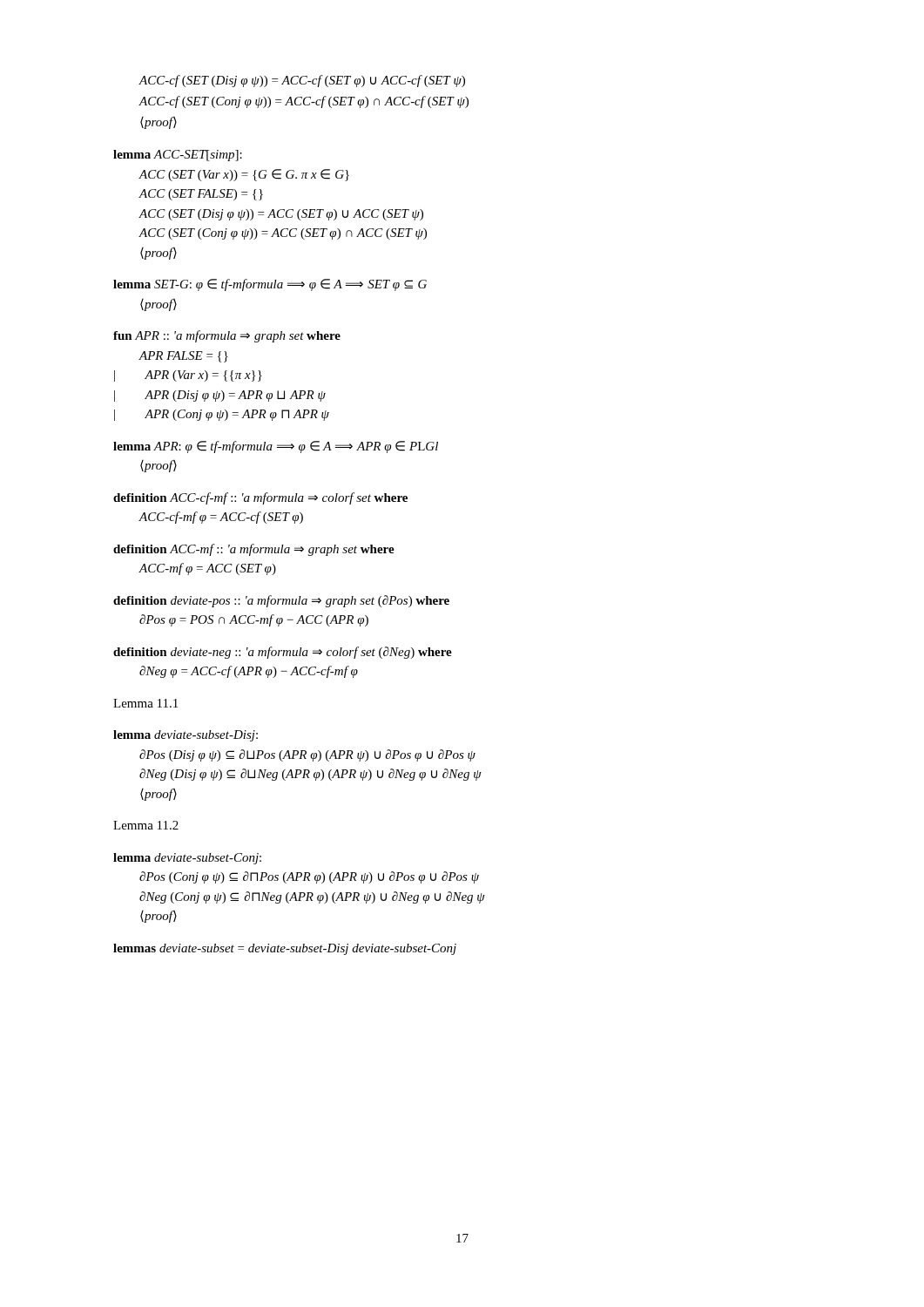Locate the text block that reads "lemma deviate-subset-Disj: ∂Pos"
The width and height of the screenshot is (924, 1307).
[297, 764]
